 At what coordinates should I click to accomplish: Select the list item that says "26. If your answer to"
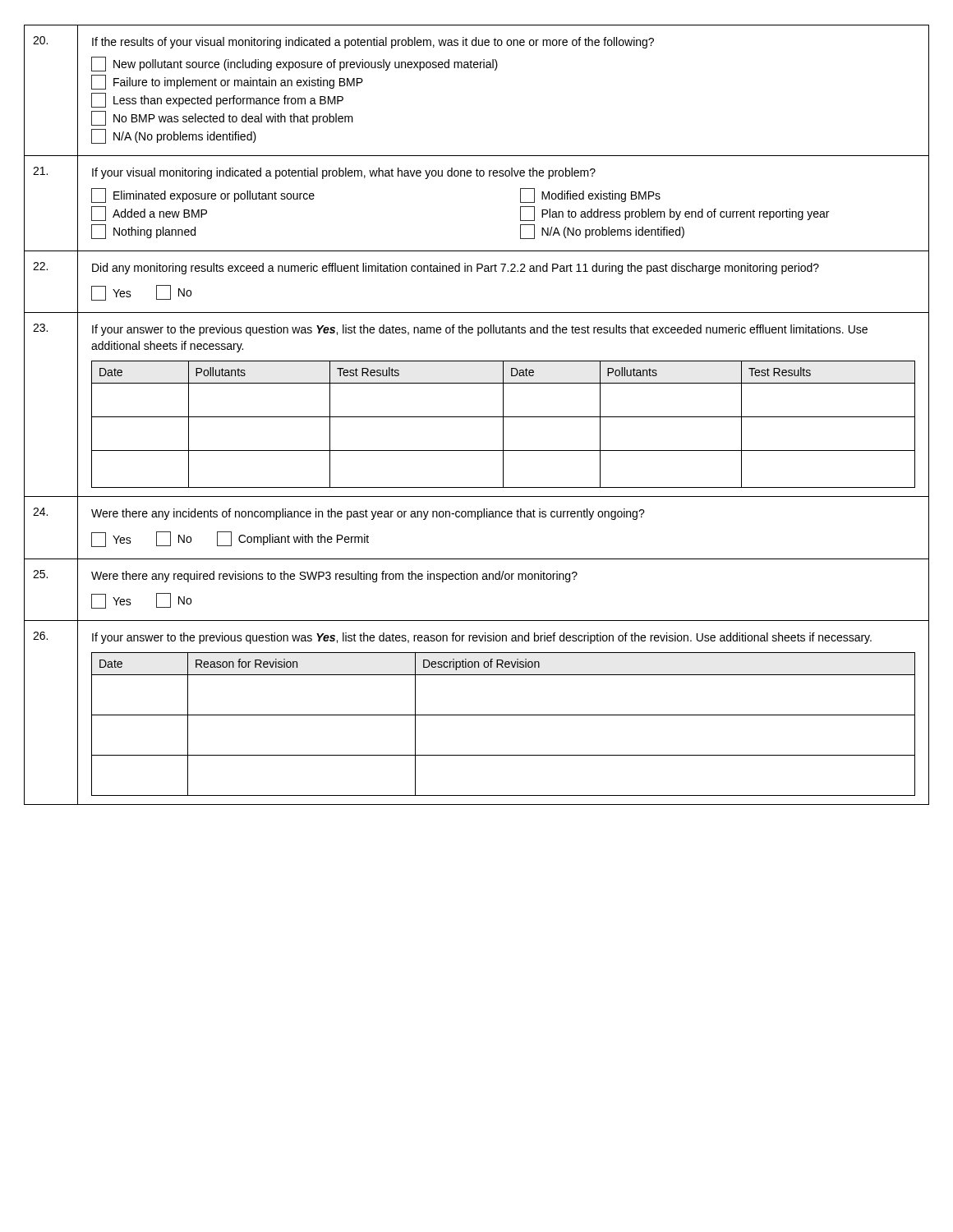476,713
